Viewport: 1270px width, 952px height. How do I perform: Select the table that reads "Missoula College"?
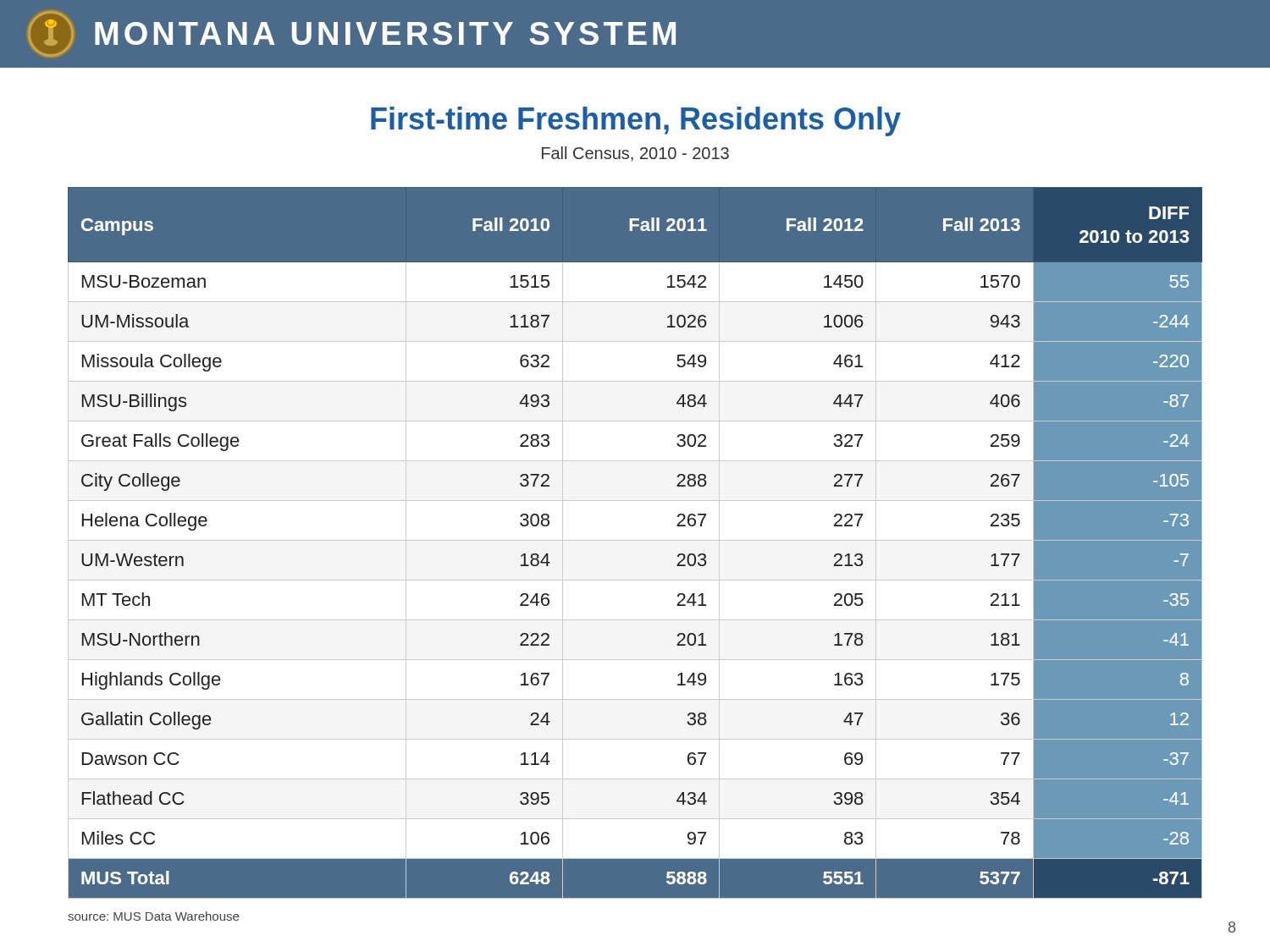pyautogui.click(x=635, y=543)
